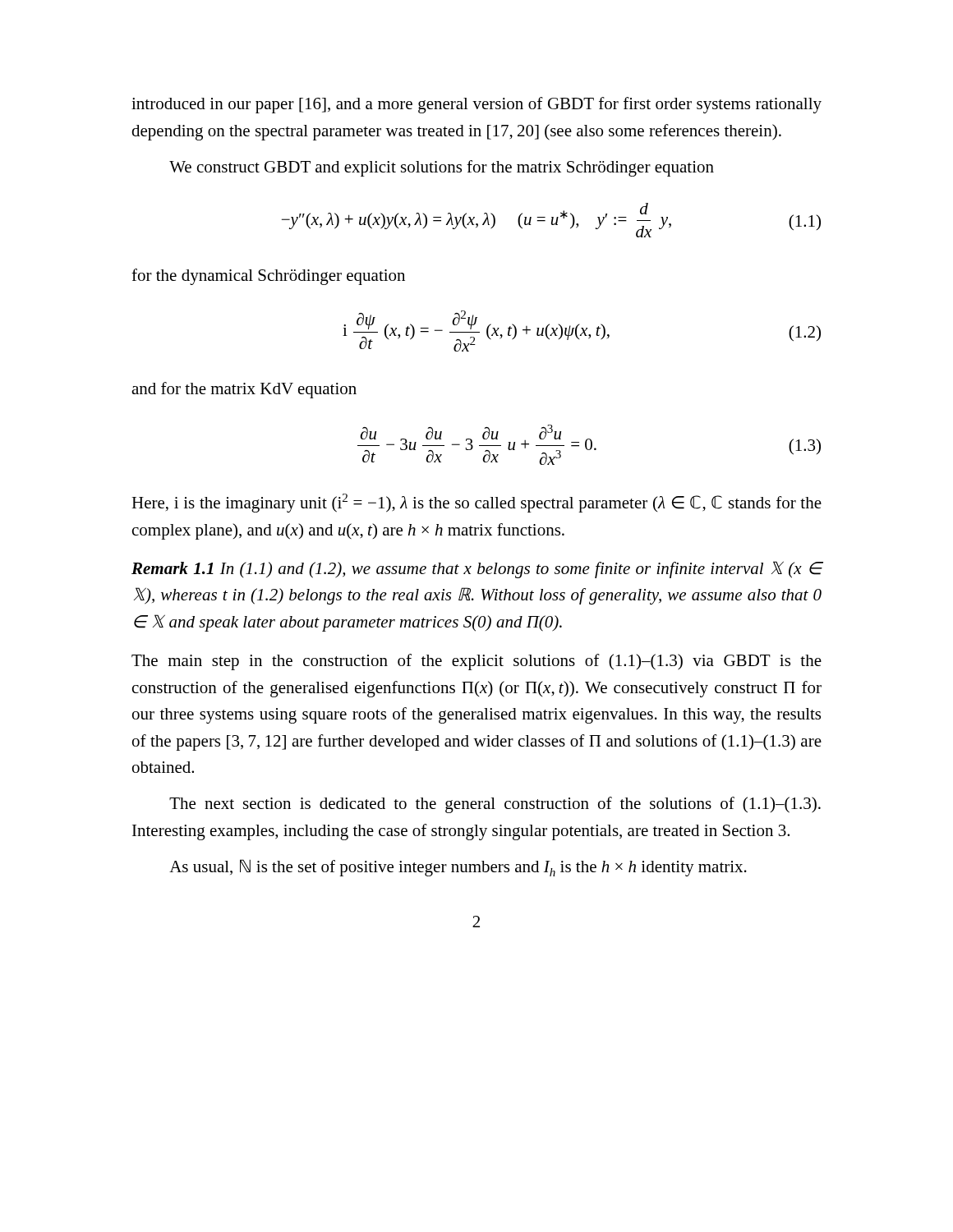Point to the block starting "As usual, ℕ is"
Screen dimensions: 1232x953
476,868
